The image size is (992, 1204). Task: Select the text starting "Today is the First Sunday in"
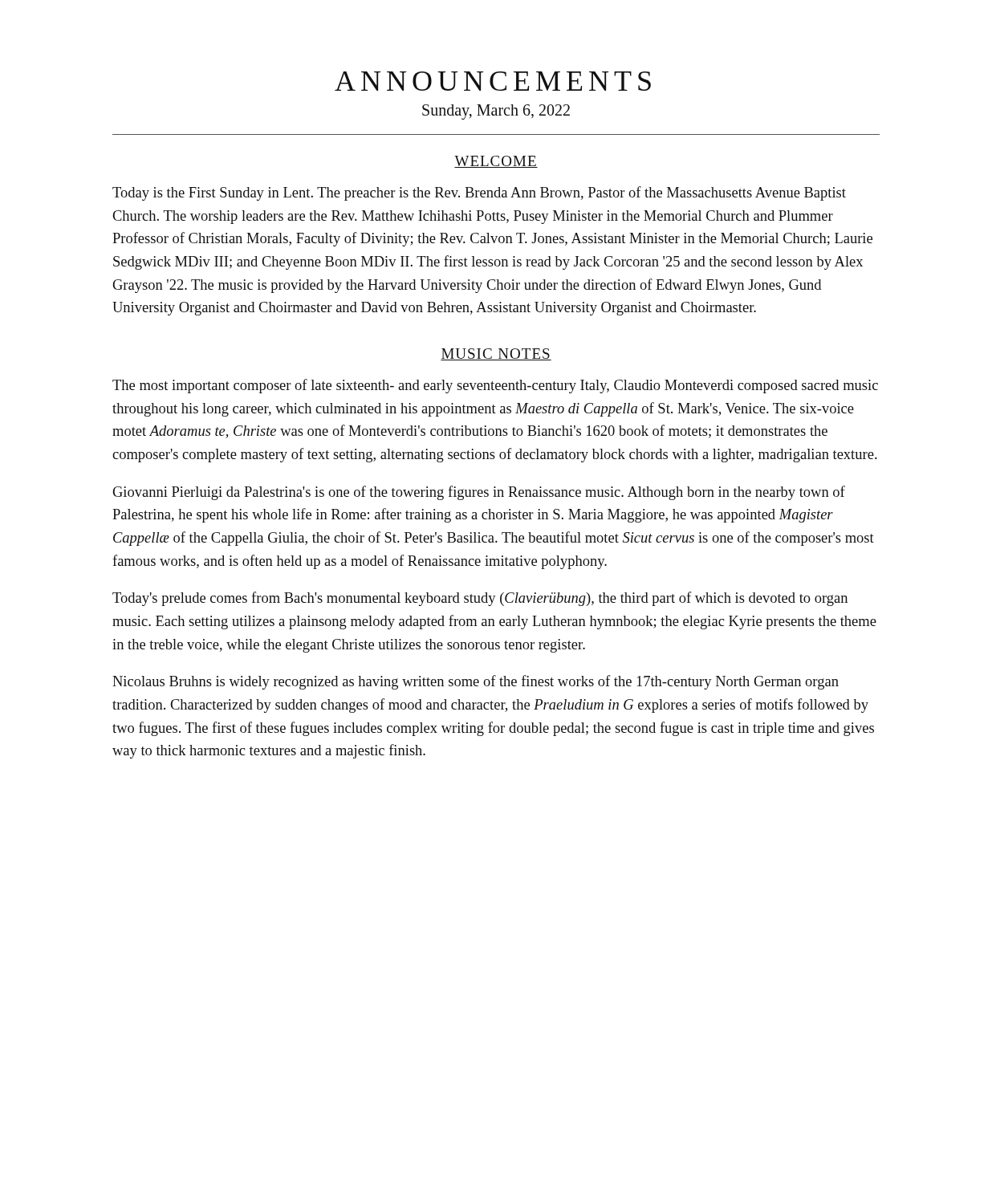pos(493,250)
